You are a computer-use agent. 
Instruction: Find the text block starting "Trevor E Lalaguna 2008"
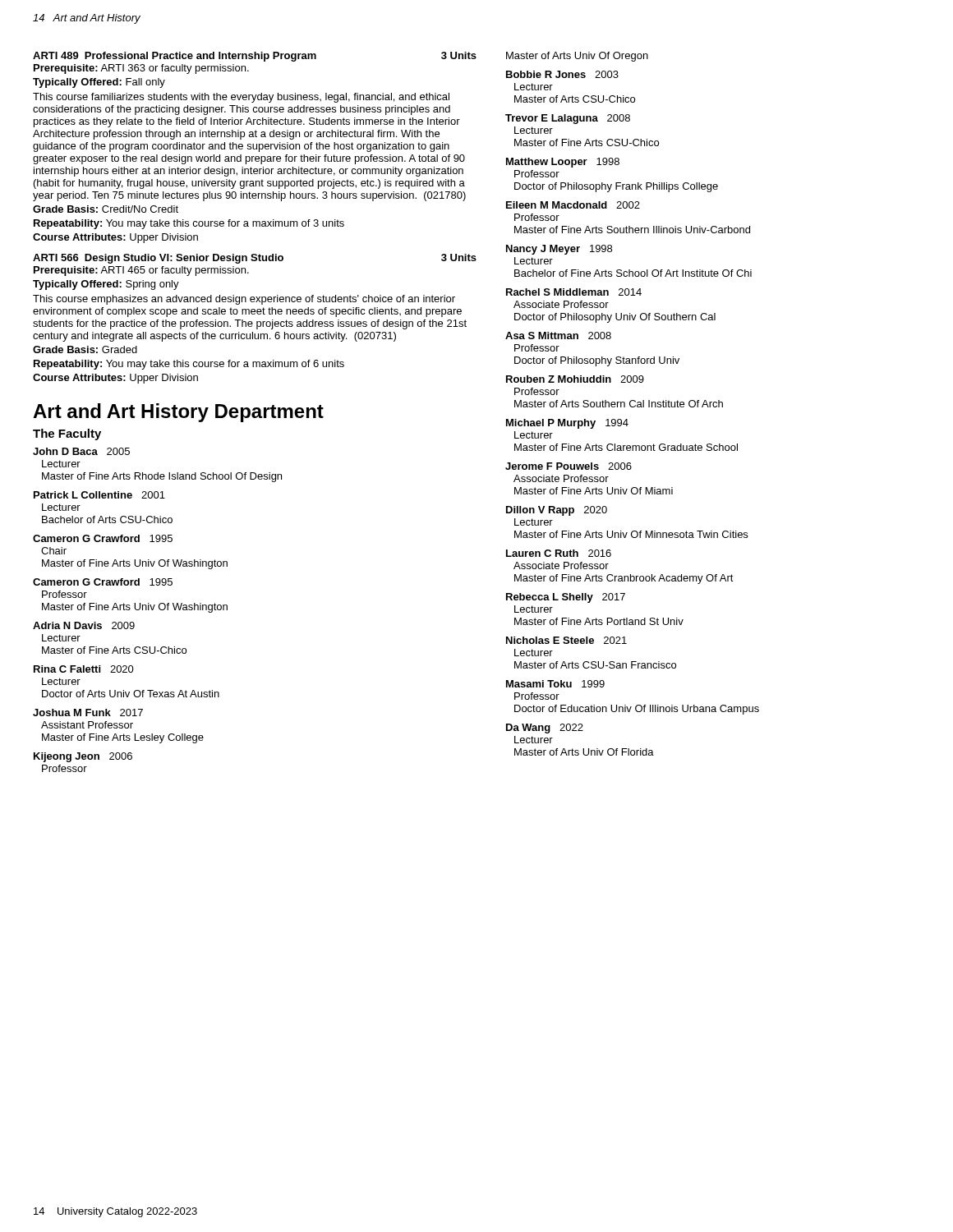click(x=582, y=130)
